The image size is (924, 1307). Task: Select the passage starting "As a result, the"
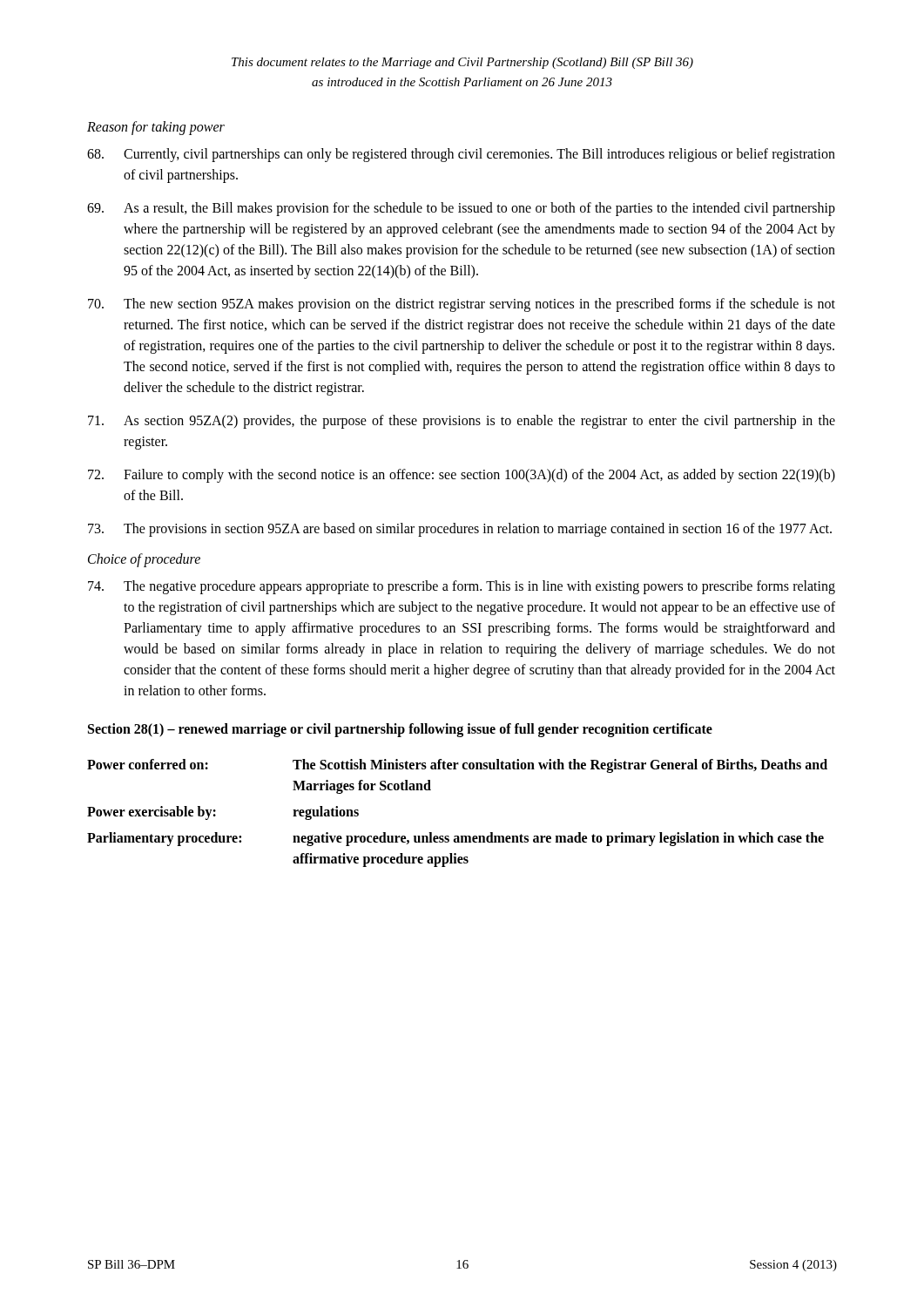point(461,240)
